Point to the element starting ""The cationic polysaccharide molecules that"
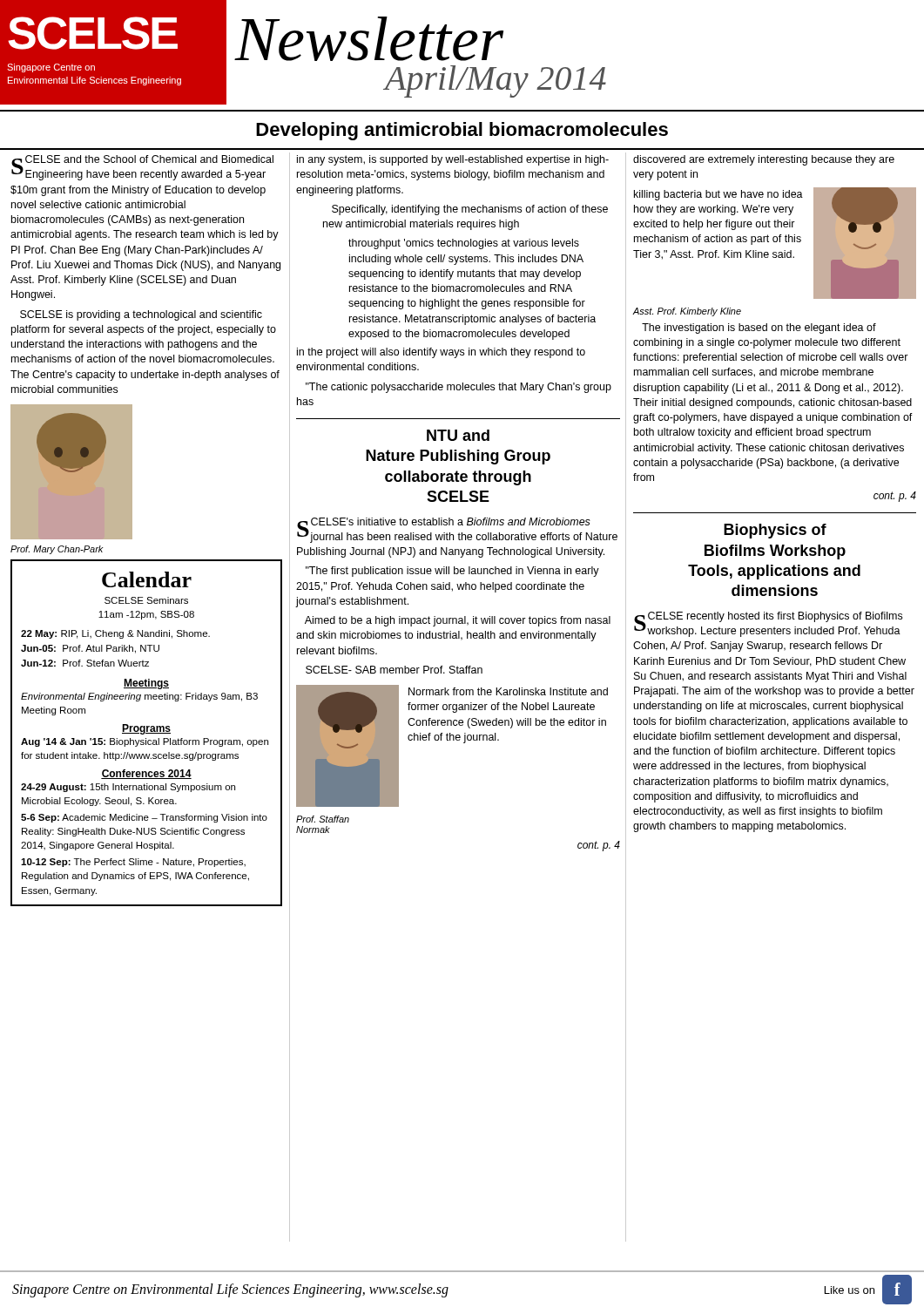The width and height of the screenshot is (924, 1307). [454, 394]
